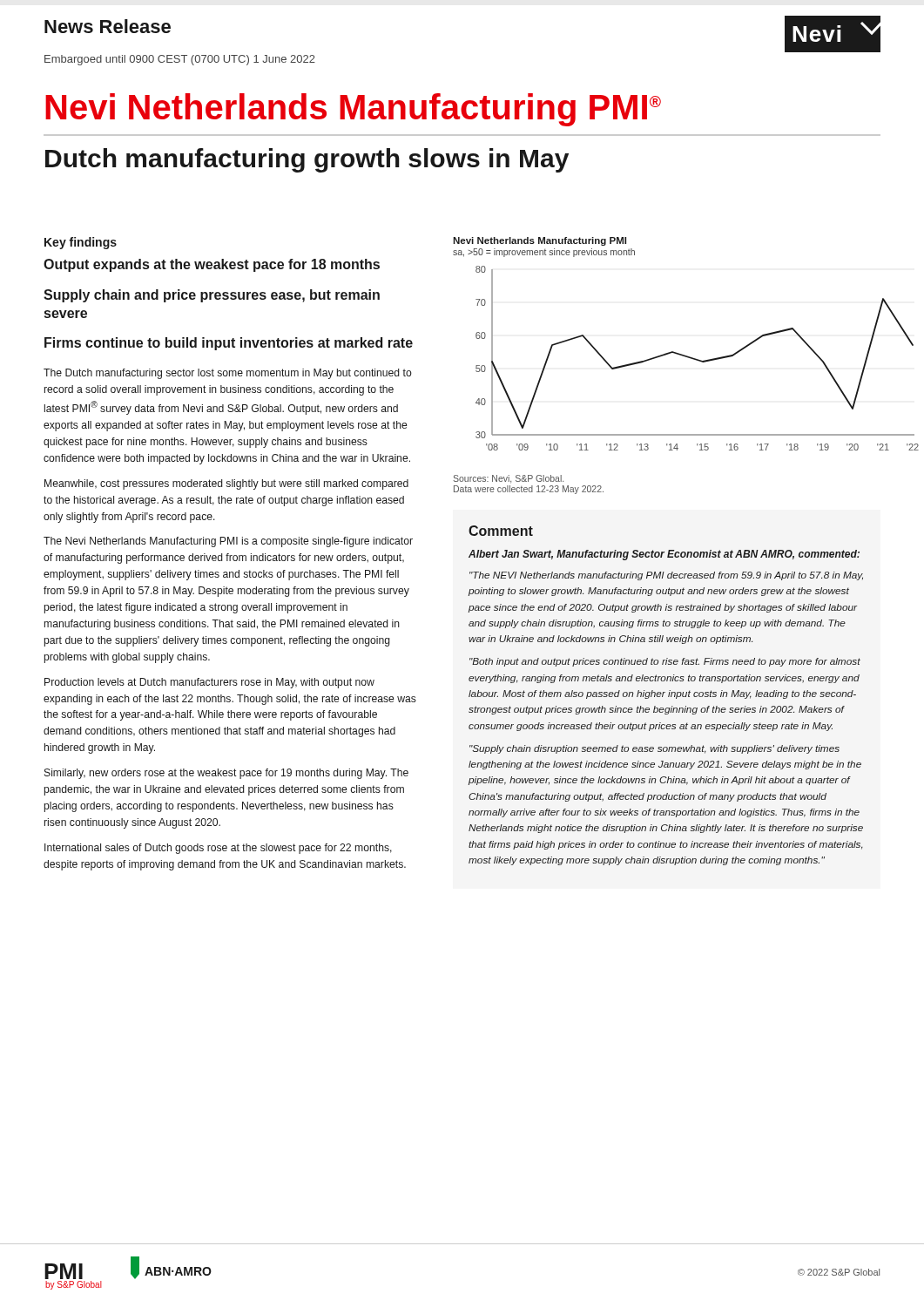Viewport: 924px width, 1307px height.
Task: Find the block on this page that starts "Production levels at"
Action: click(230, 715)
